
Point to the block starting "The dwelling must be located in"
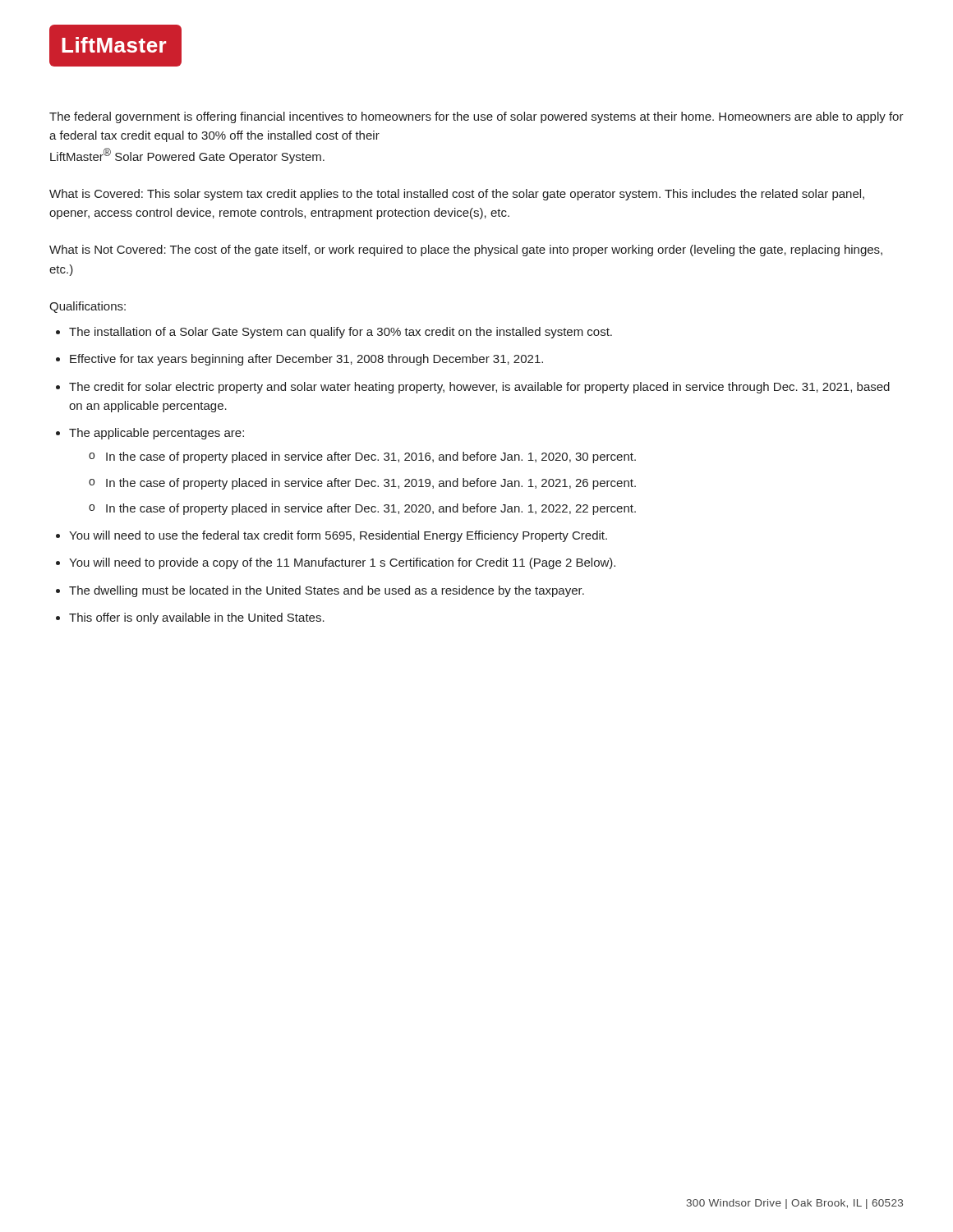pyautogui.click(x=327, y=590)
